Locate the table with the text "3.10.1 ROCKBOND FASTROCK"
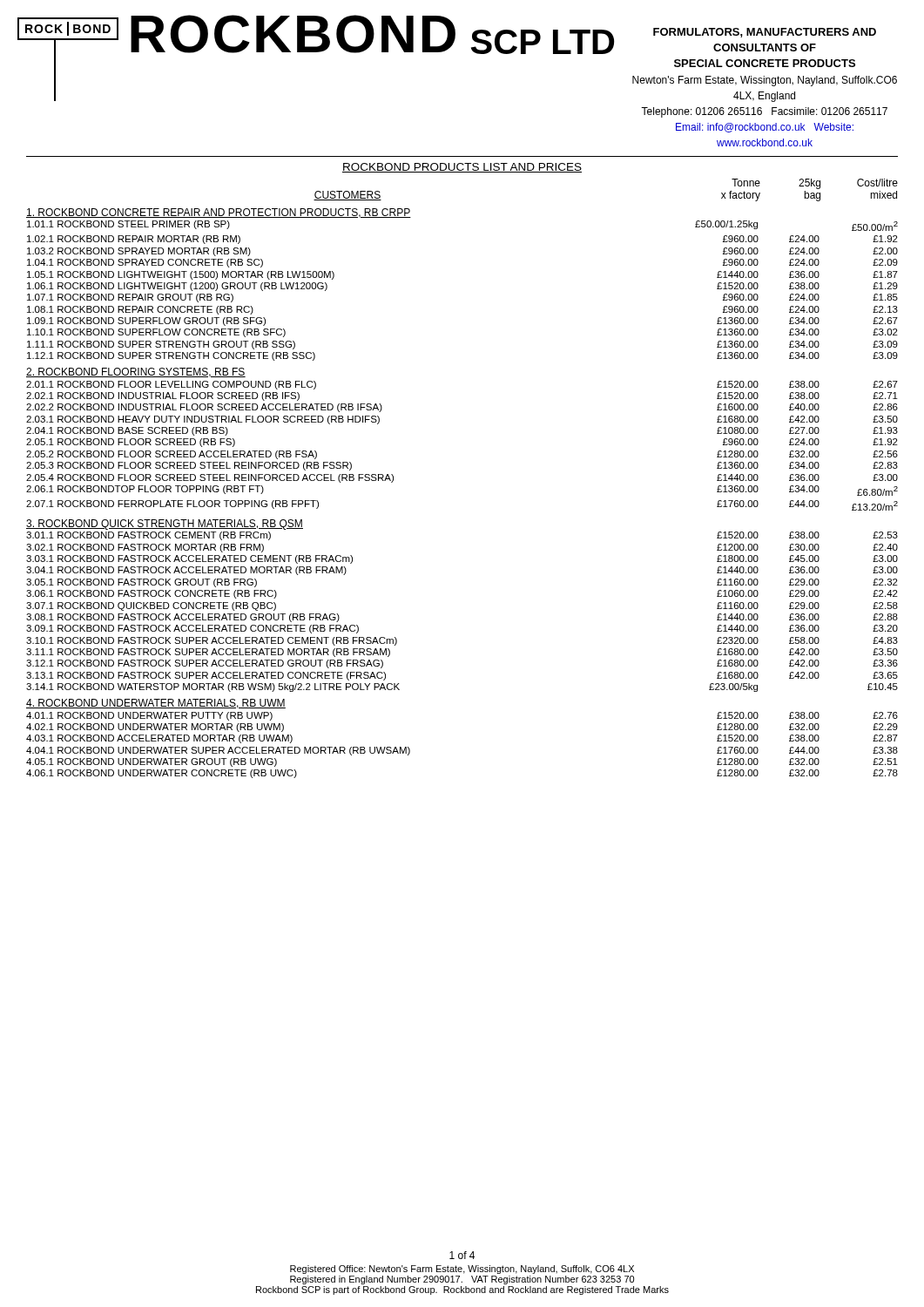Image resolution: width=924 pixels, height=1307 pixels. click(462, 611)
